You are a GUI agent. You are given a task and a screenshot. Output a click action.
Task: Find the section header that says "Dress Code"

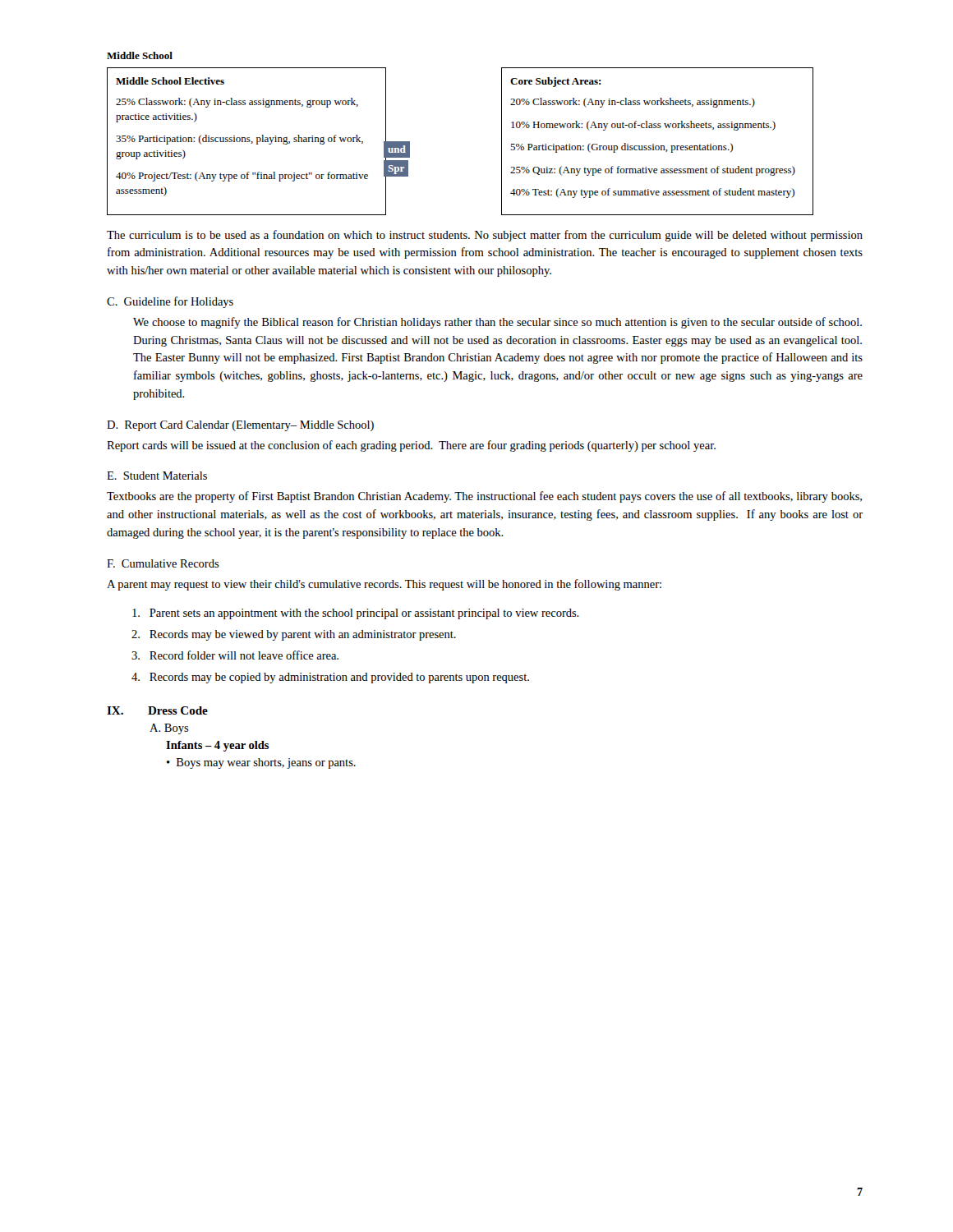click(178, 711)
